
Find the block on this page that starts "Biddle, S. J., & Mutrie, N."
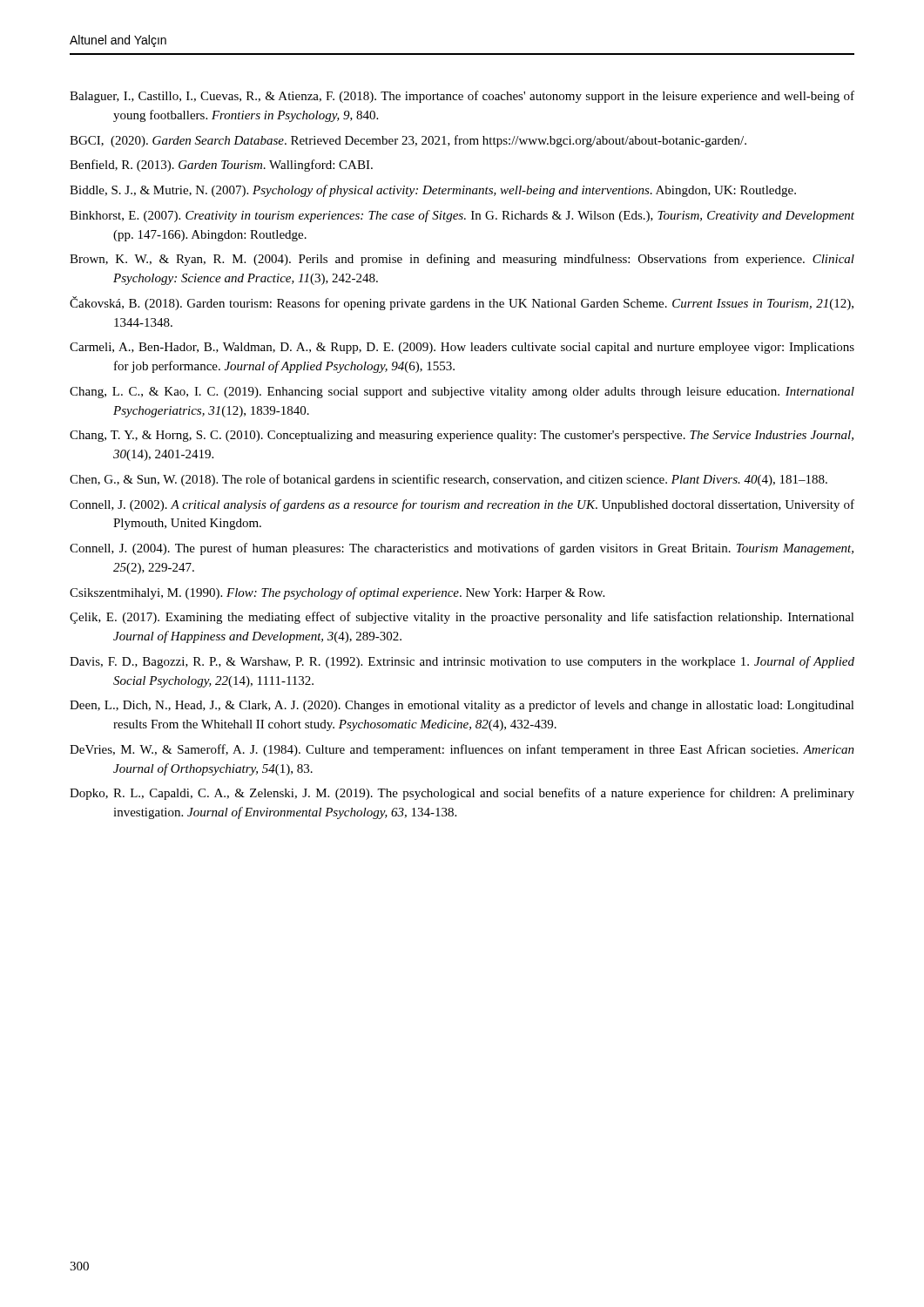pos(433,190)
